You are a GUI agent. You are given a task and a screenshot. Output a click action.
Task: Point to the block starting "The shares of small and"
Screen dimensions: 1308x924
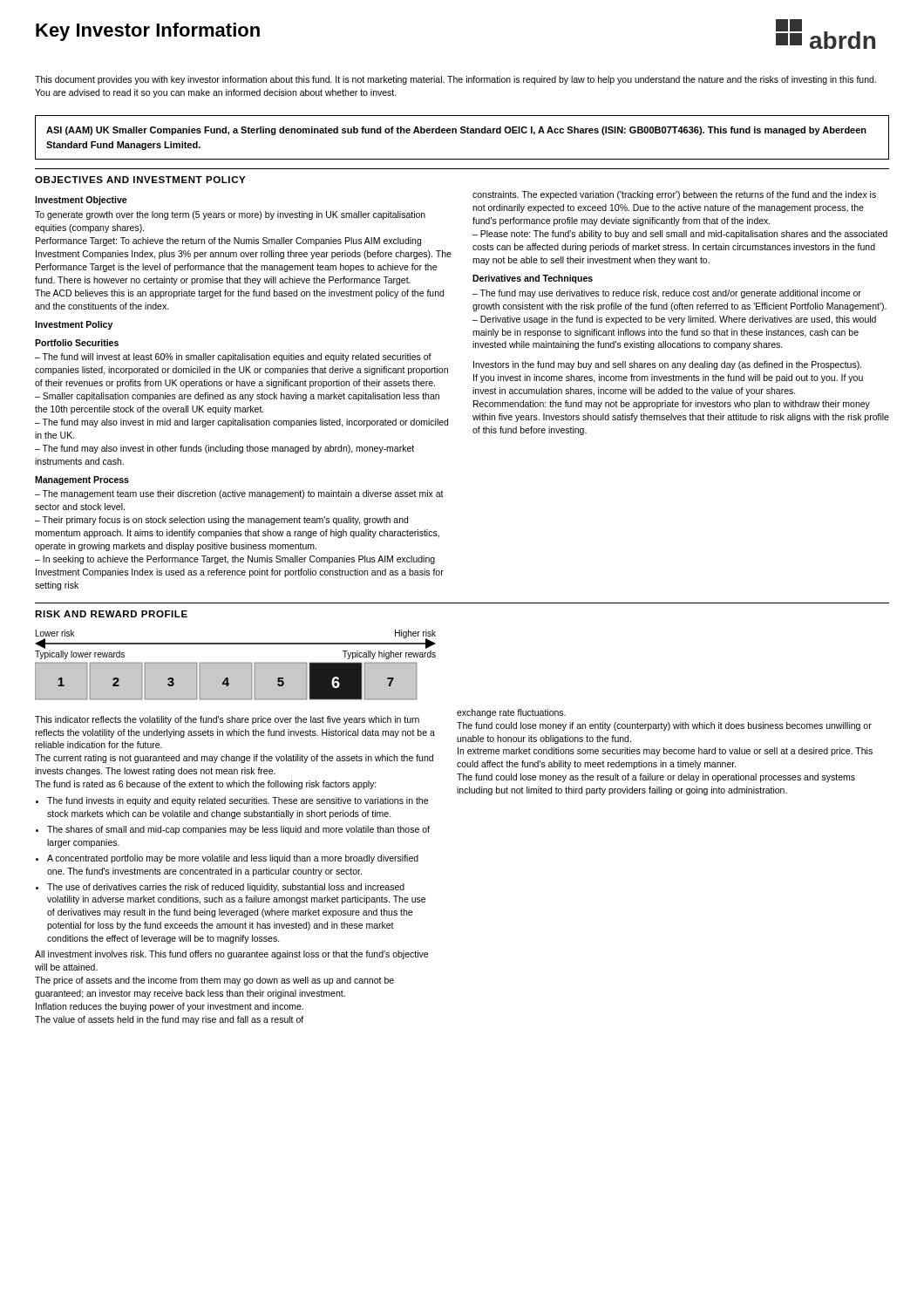tap(238, 836)
